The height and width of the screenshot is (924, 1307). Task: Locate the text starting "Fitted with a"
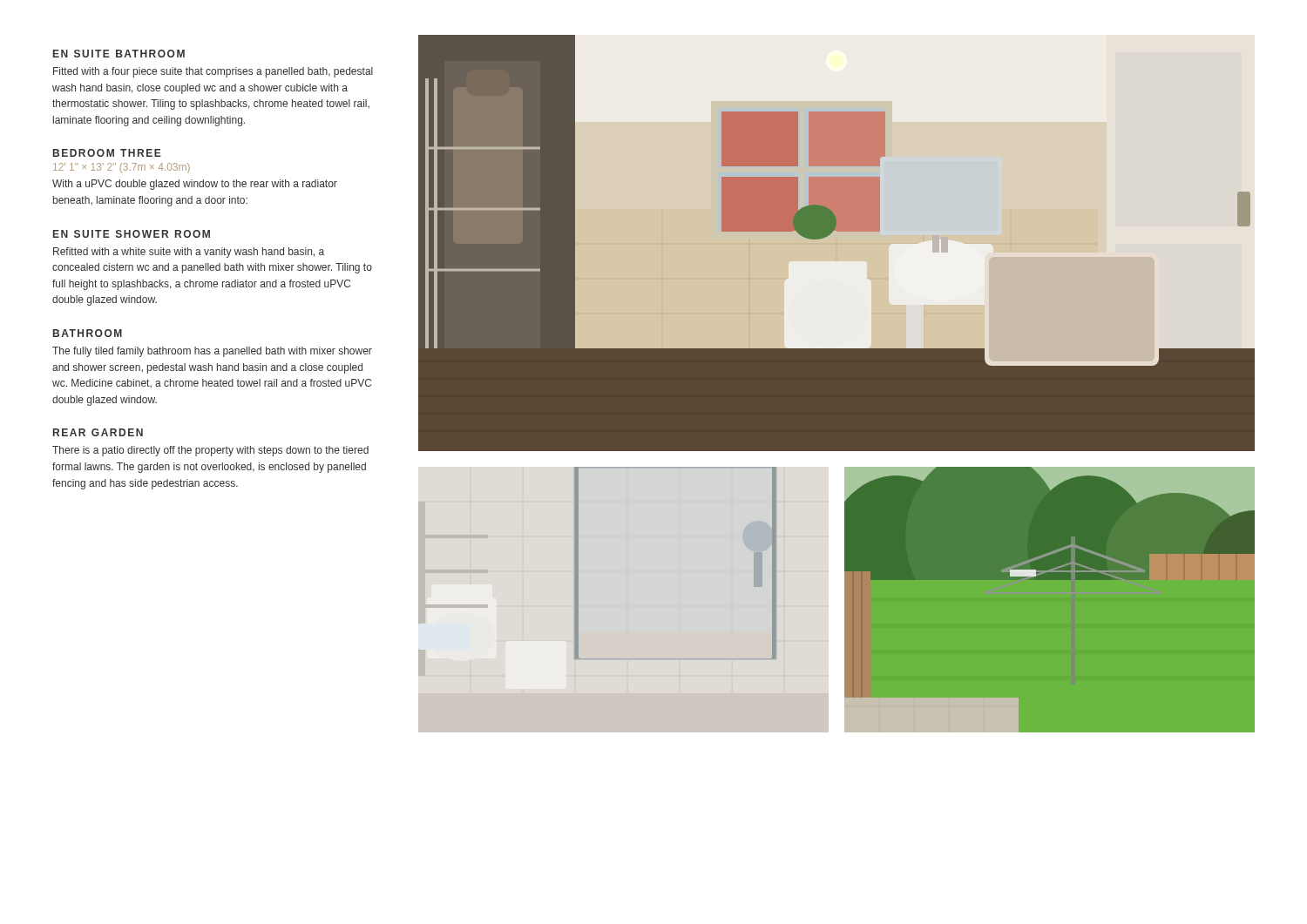pos(213,96)
